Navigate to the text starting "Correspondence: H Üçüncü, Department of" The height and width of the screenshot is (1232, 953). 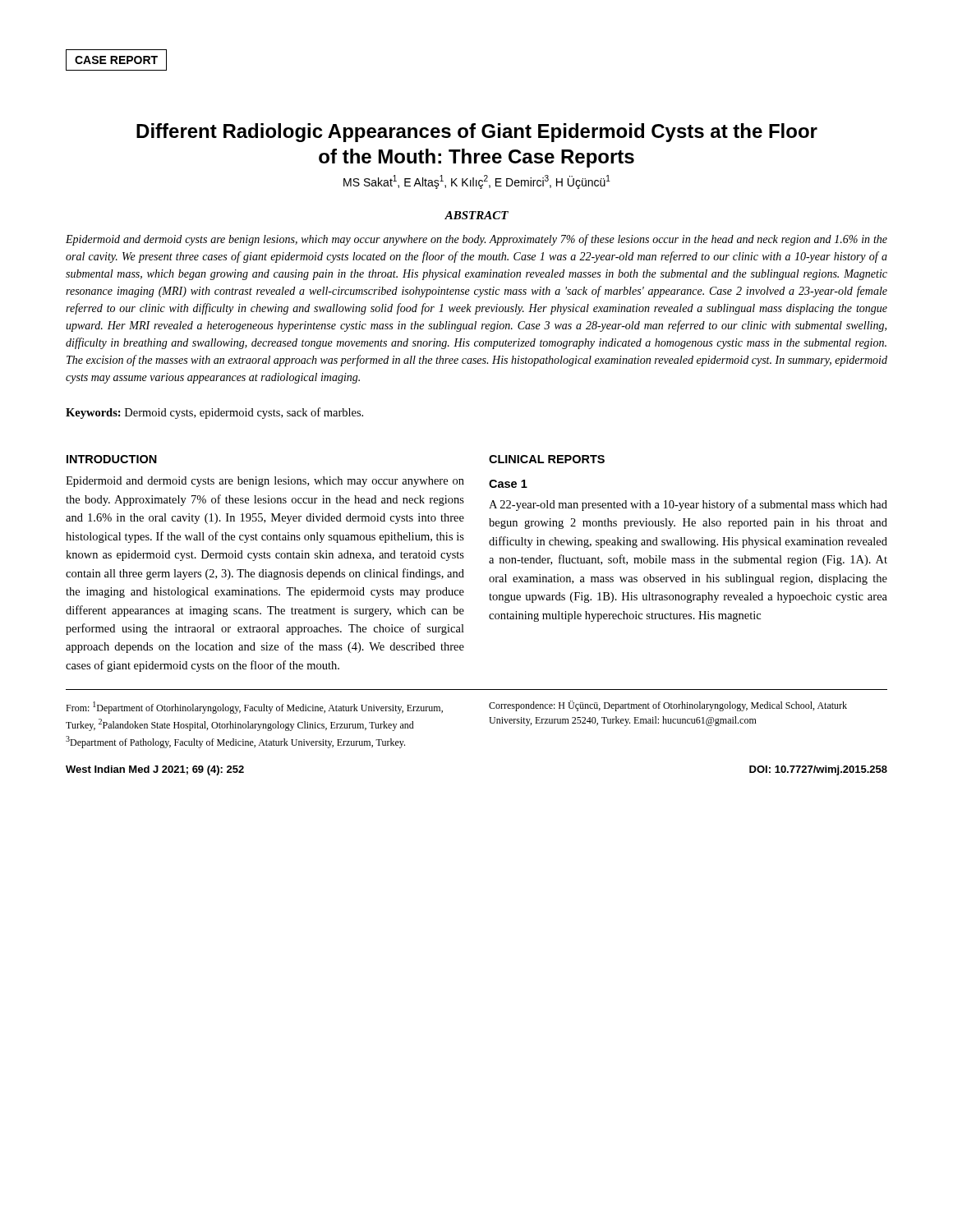pos(668,713)
